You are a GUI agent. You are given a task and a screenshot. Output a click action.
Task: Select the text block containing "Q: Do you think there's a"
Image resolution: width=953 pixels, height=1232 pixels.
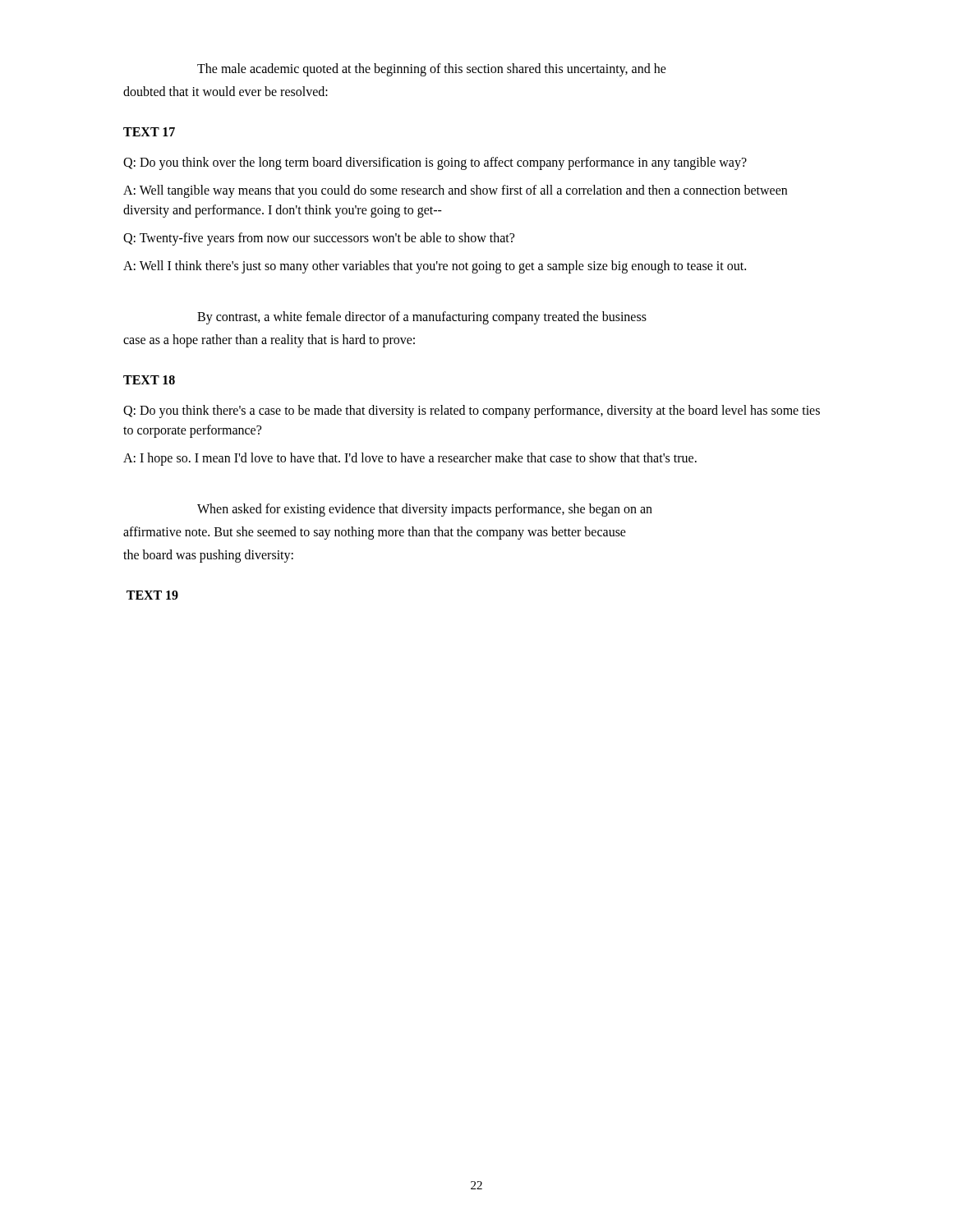pos(476,420)
